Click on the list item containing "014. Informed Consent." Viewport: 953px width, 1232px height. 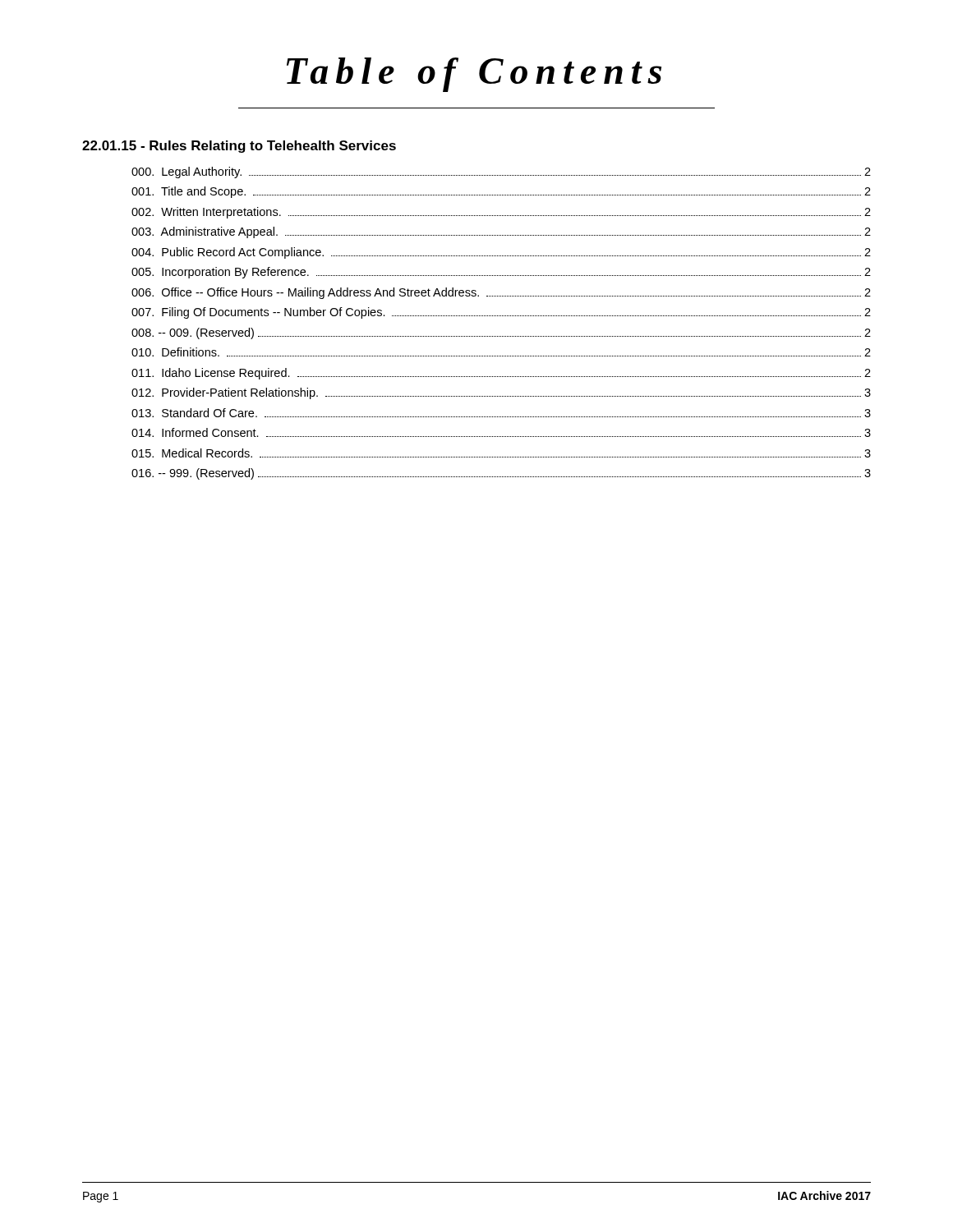(501, 433)
